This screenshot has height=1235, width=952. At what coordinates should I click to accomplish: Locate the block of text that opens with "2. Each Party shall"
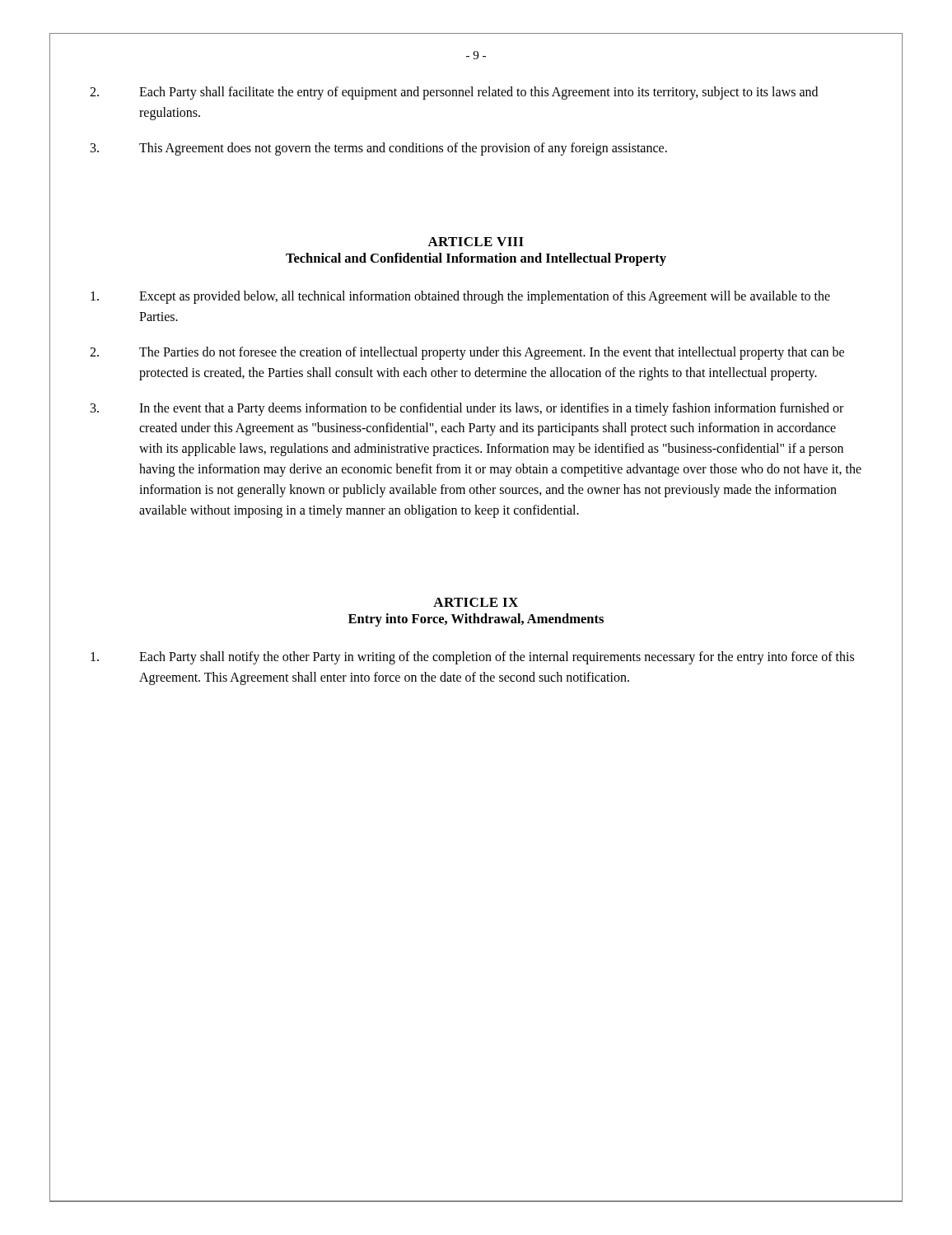pos(476,103)
